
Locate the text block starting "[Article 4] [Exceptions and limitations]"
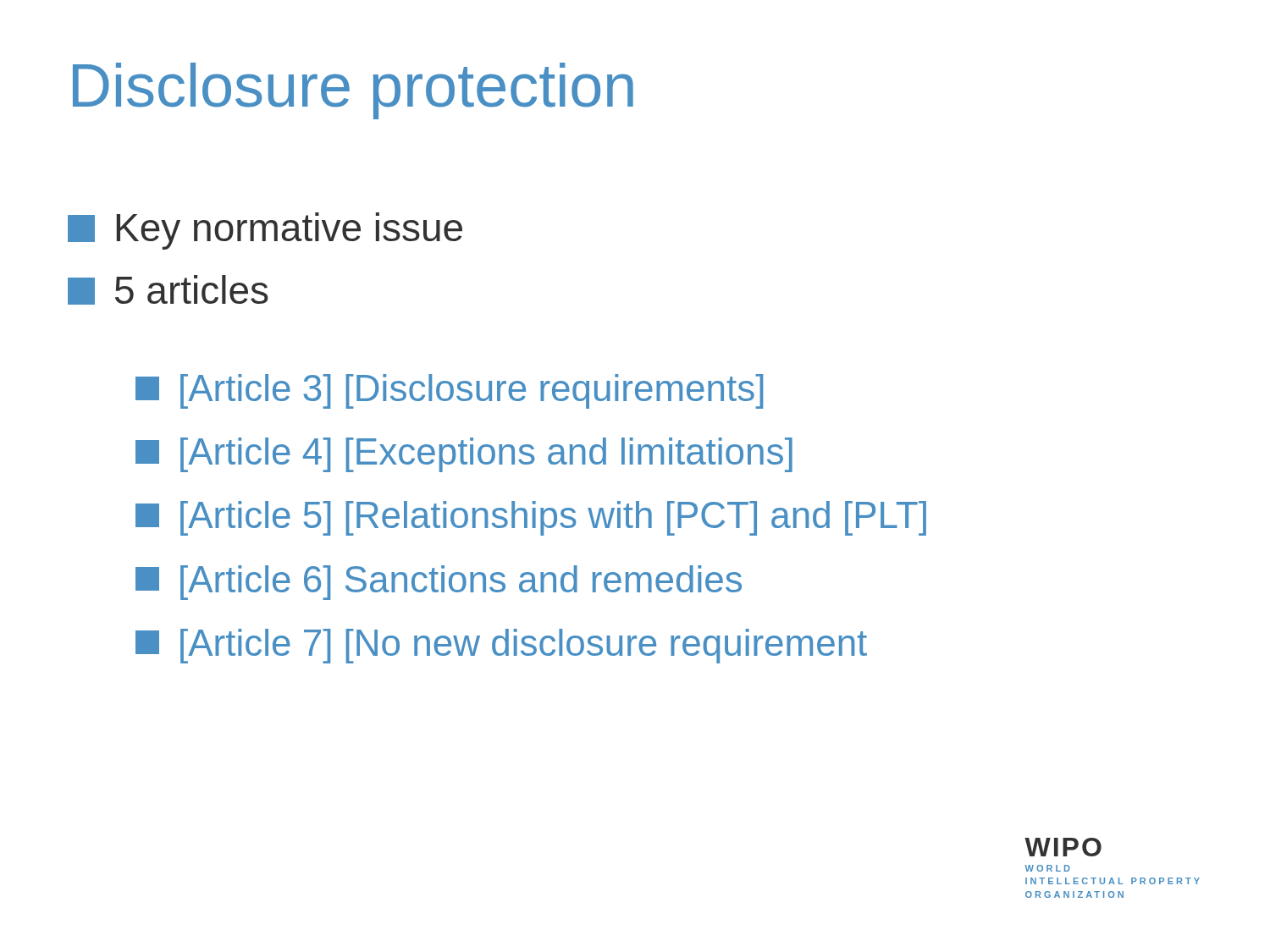[x=465, y=452]
